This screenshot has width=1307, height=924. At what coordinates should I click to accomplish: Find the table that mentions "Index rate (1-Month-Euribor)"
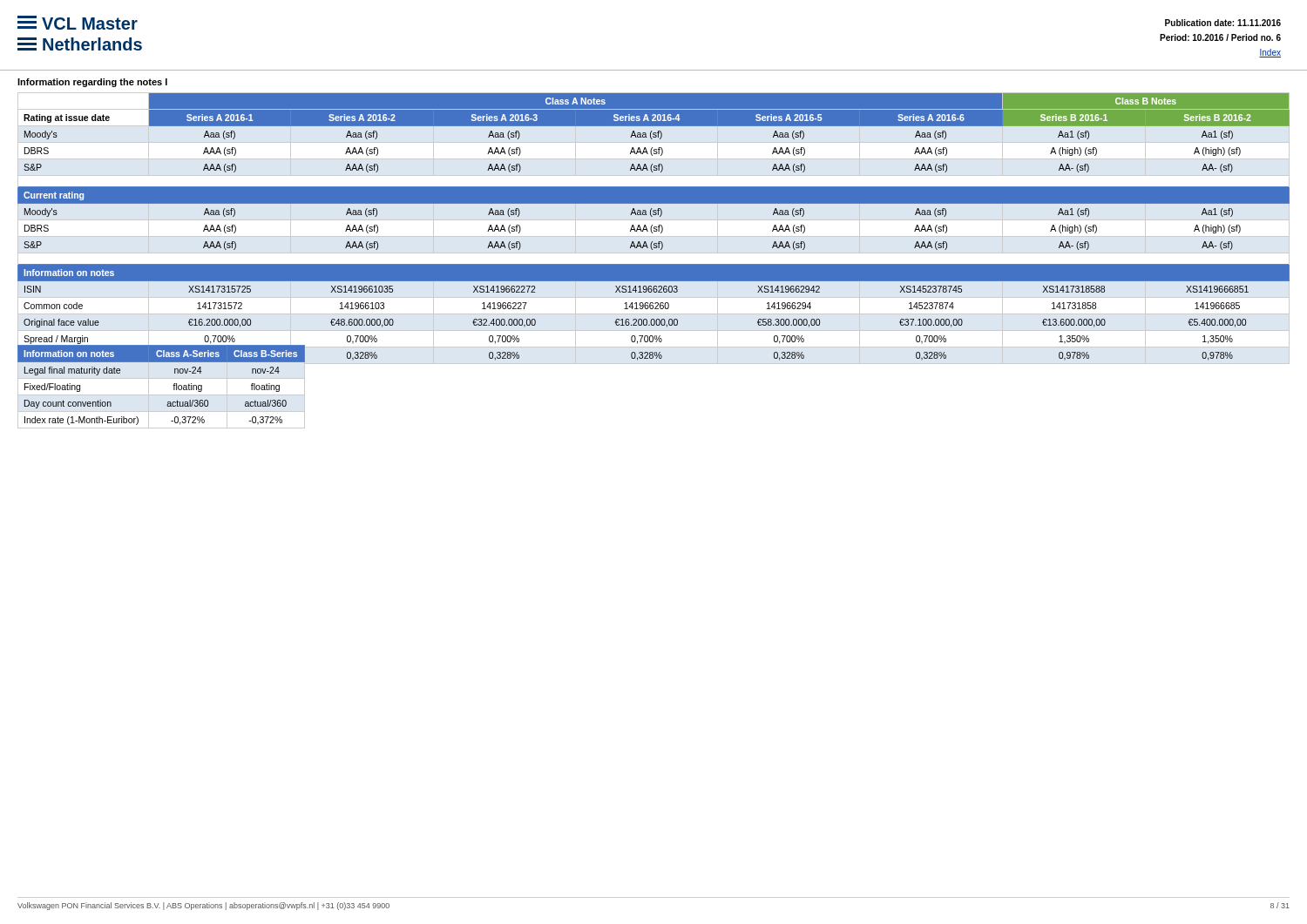click(x=166, y=387)
